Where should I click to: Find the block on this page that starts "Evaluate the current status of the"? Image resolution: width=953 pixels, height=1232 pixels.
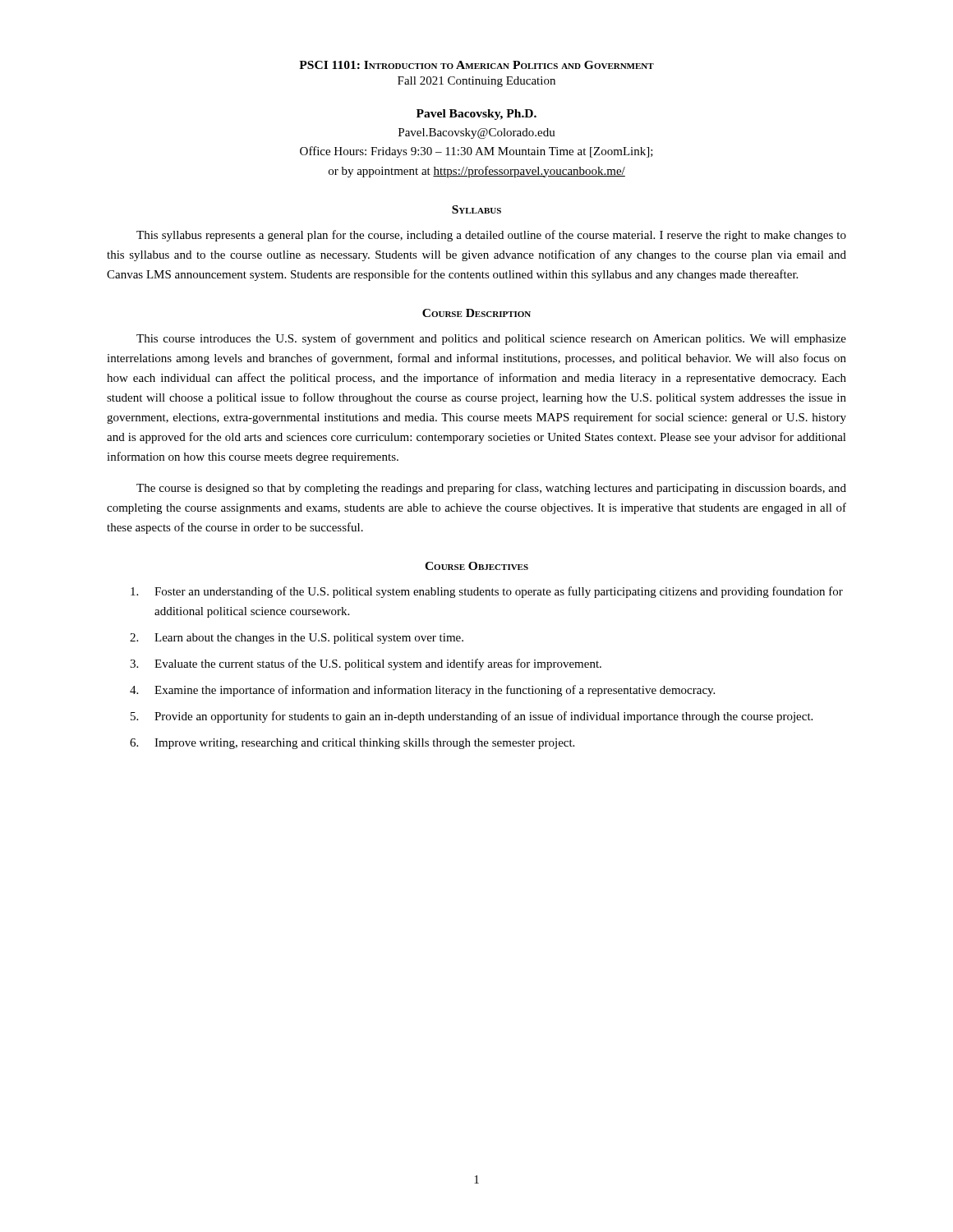[488, 663]
